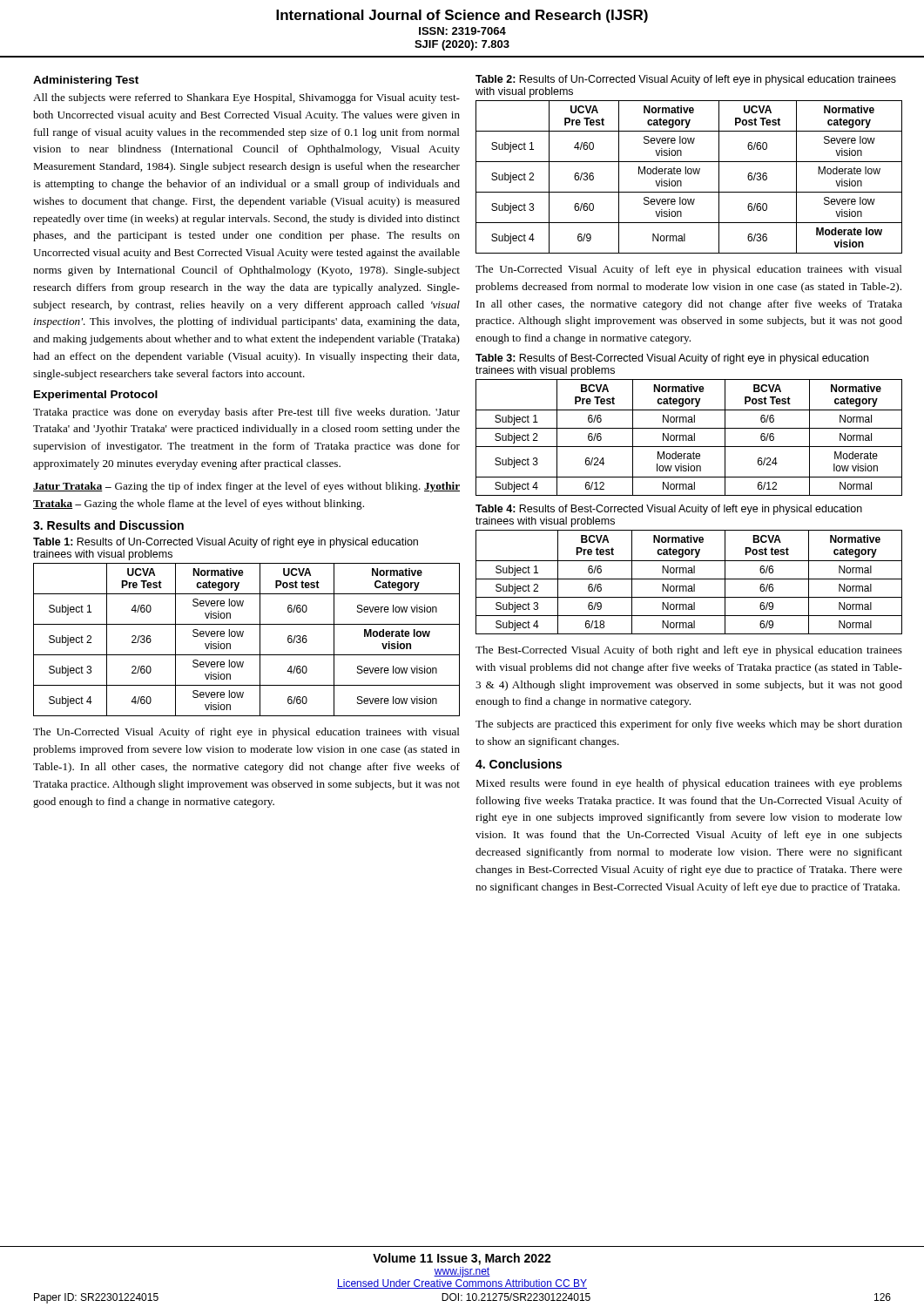Screen dimensions: 1307x924
Task: Click the passage that begins "The Best-Corrected Visual Acuity of"
Action: tap(689, 676)
